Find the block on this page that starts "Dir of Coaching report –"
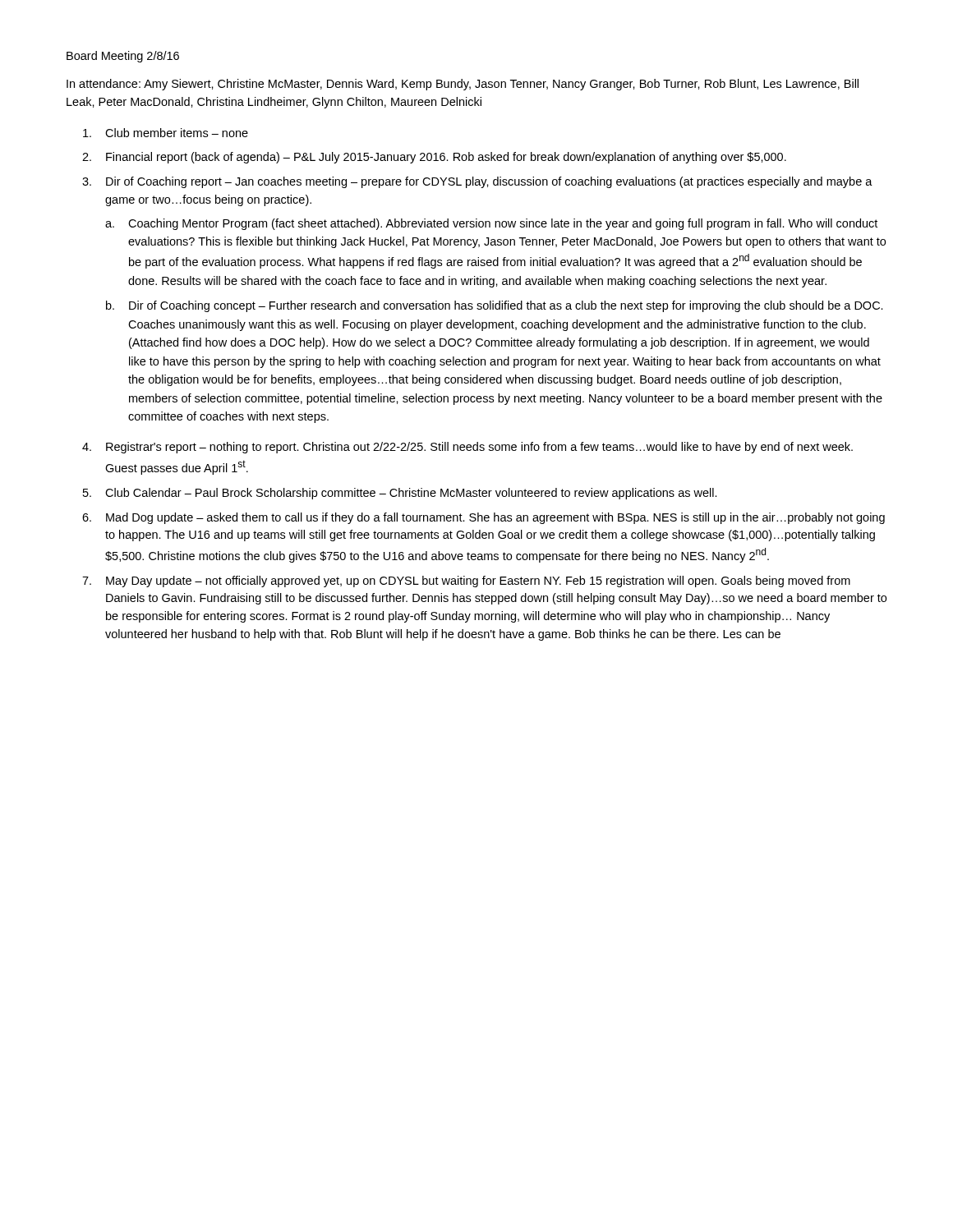This screenshot has height=1232, width=953. tap(496, 303)
